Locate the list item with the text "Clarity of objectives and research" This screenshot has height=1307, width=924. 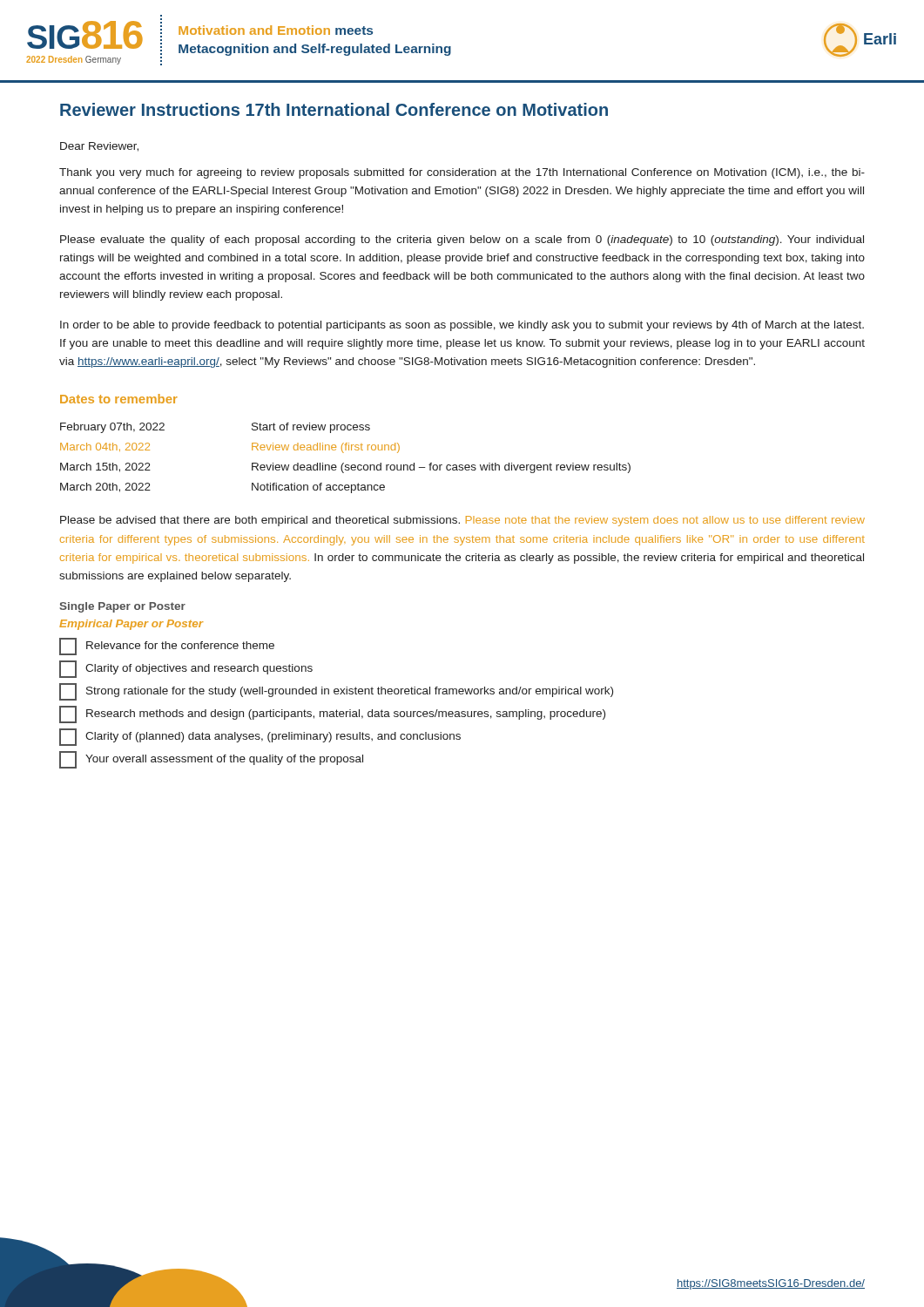click(186, 668)
